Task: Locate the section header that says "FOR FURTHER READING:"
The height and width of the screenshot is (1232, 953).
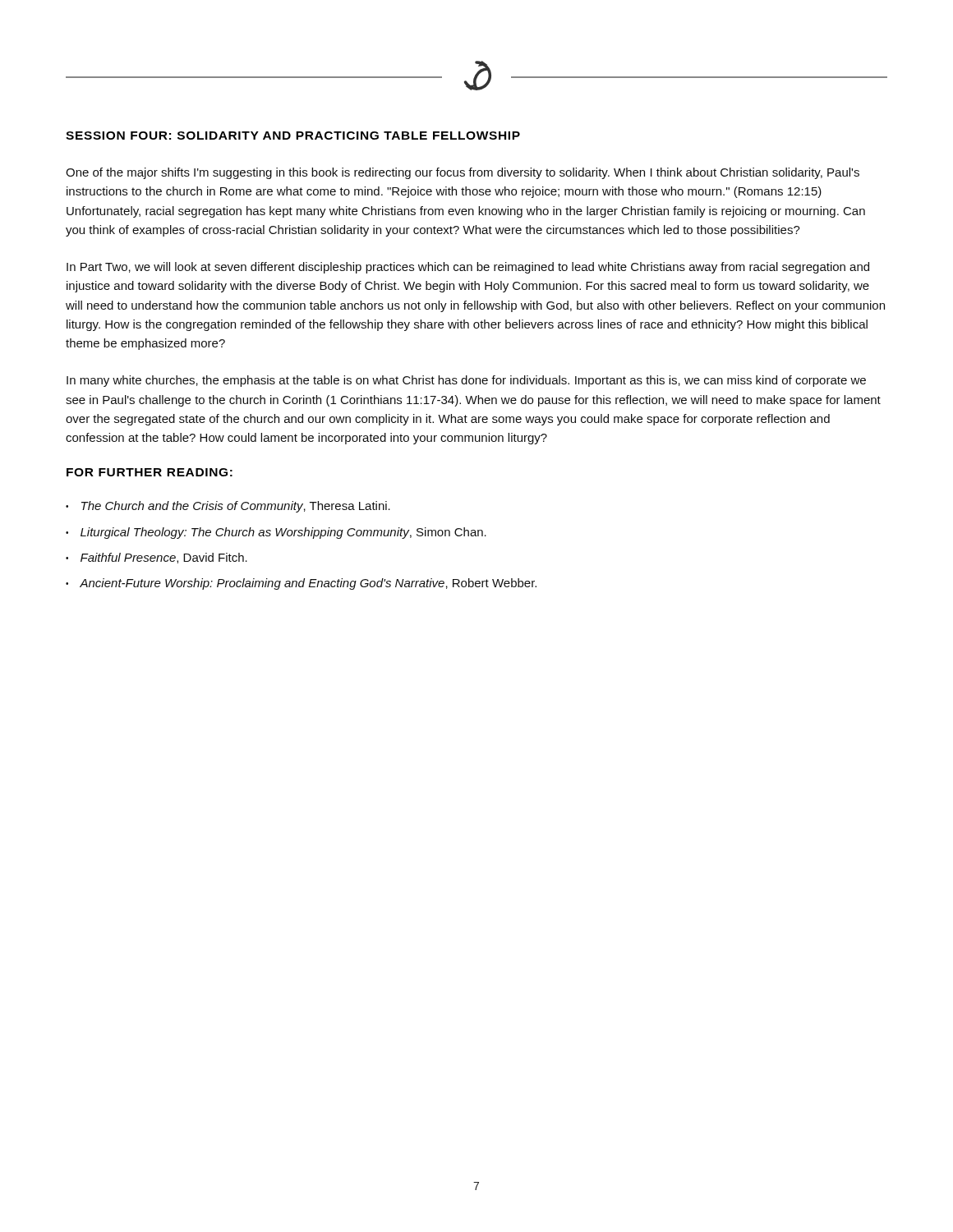Action: click(150, 472)
